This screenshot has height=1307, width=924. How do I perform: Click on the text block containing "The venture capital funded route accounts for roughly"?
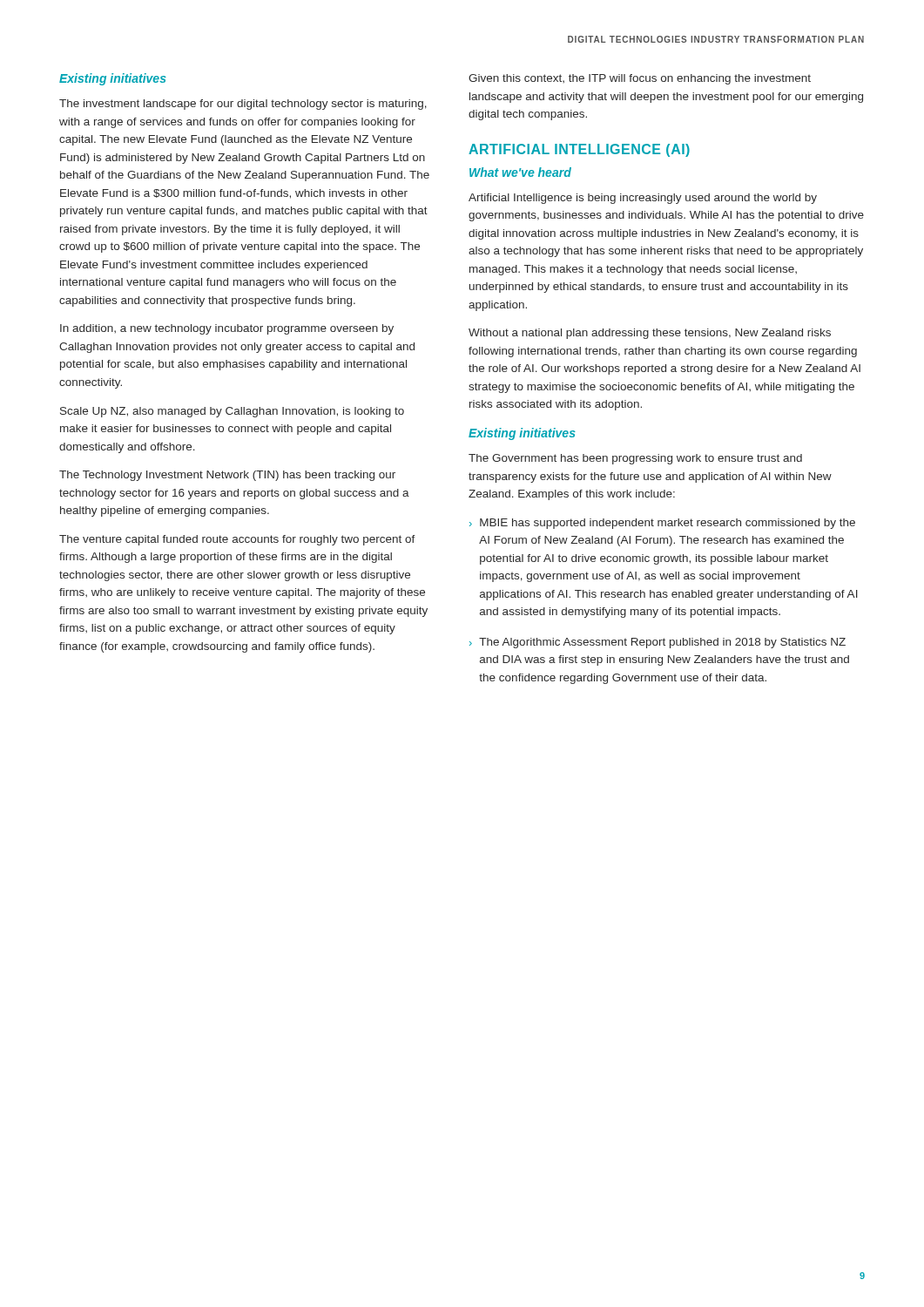[243, 592]
